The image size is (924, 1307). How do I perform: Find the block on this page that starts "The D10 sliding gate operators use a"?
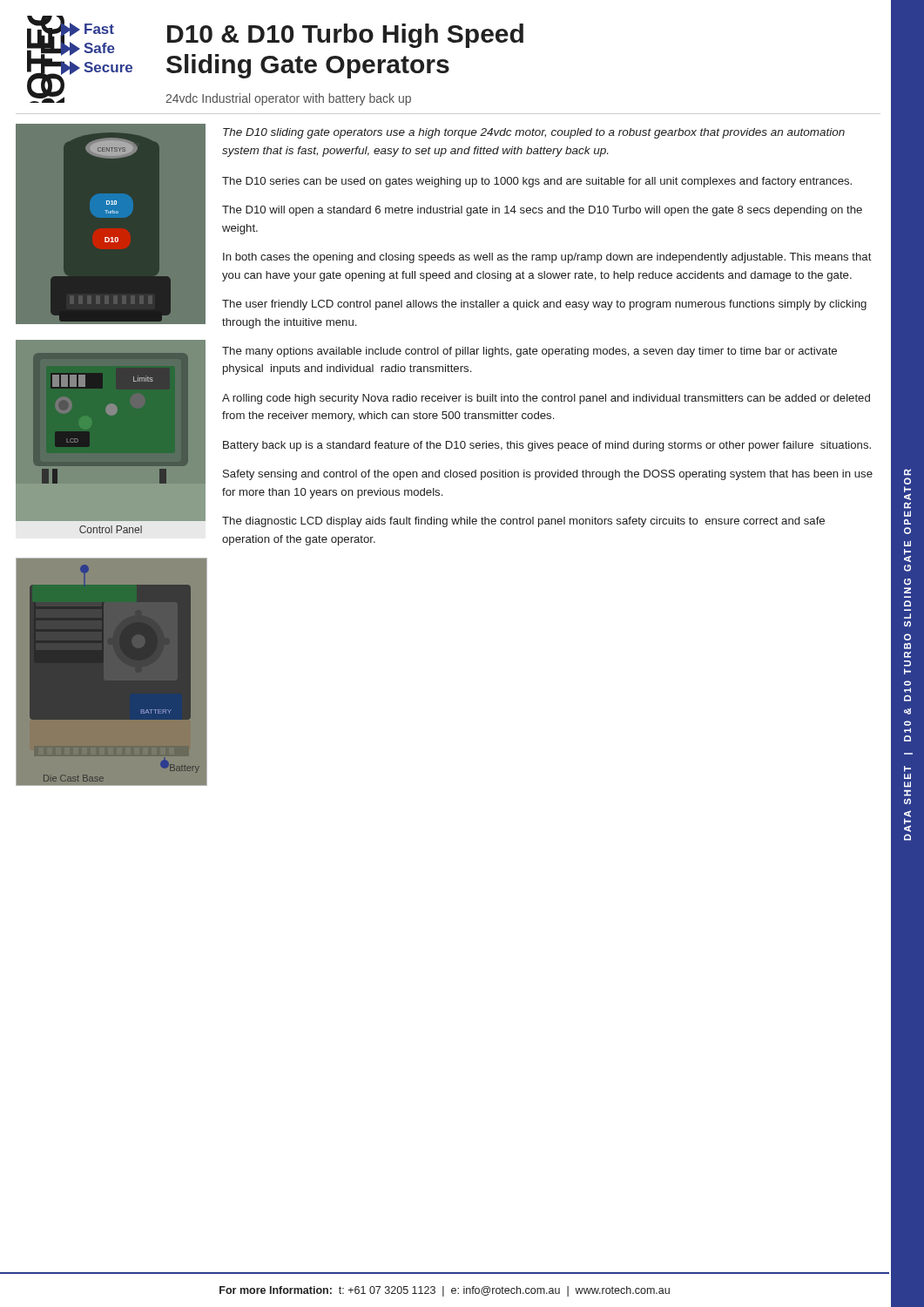pos(534,133)
